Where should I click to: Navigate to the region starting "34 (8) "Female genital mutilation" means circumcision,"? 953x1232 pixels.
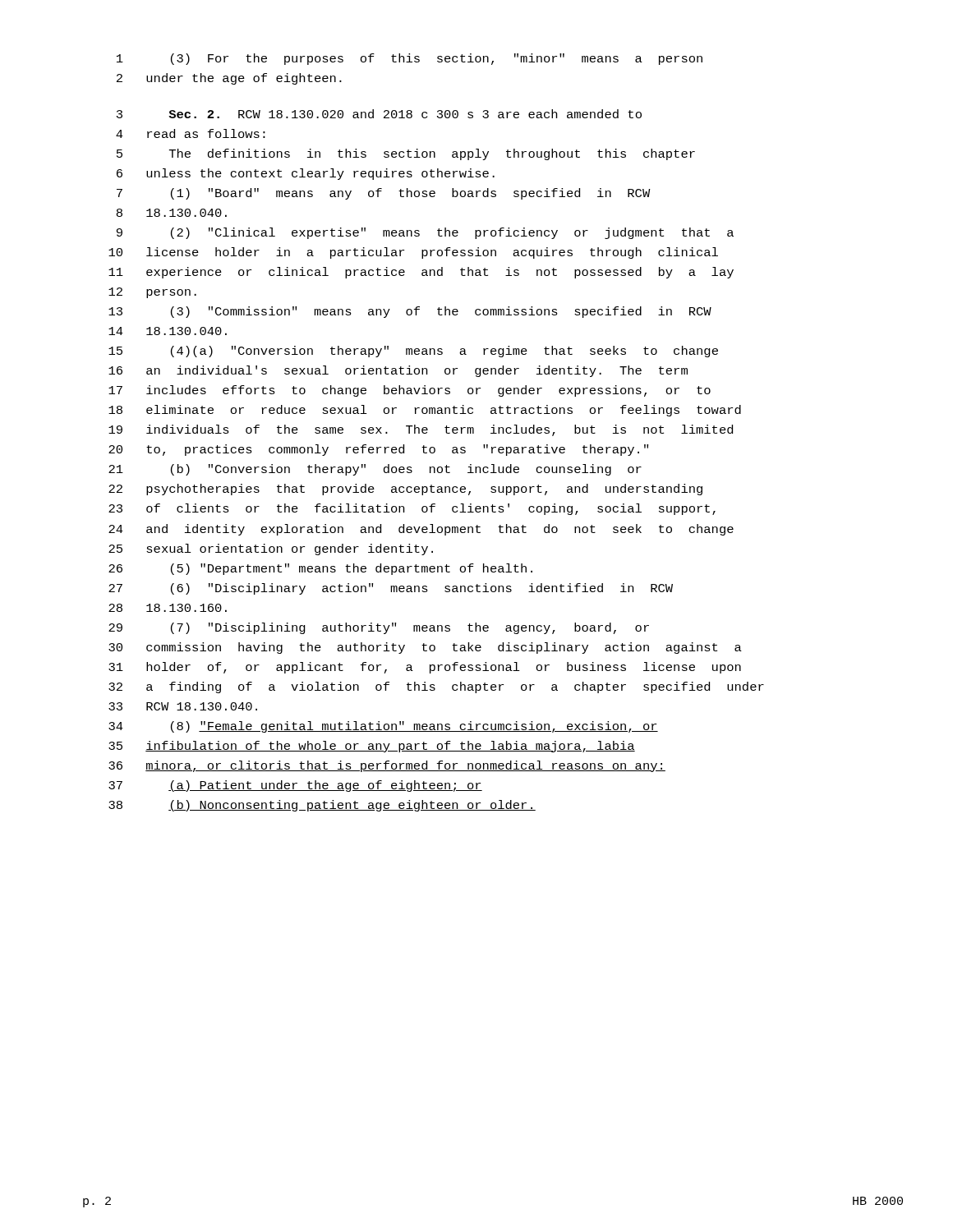point(493,766)
